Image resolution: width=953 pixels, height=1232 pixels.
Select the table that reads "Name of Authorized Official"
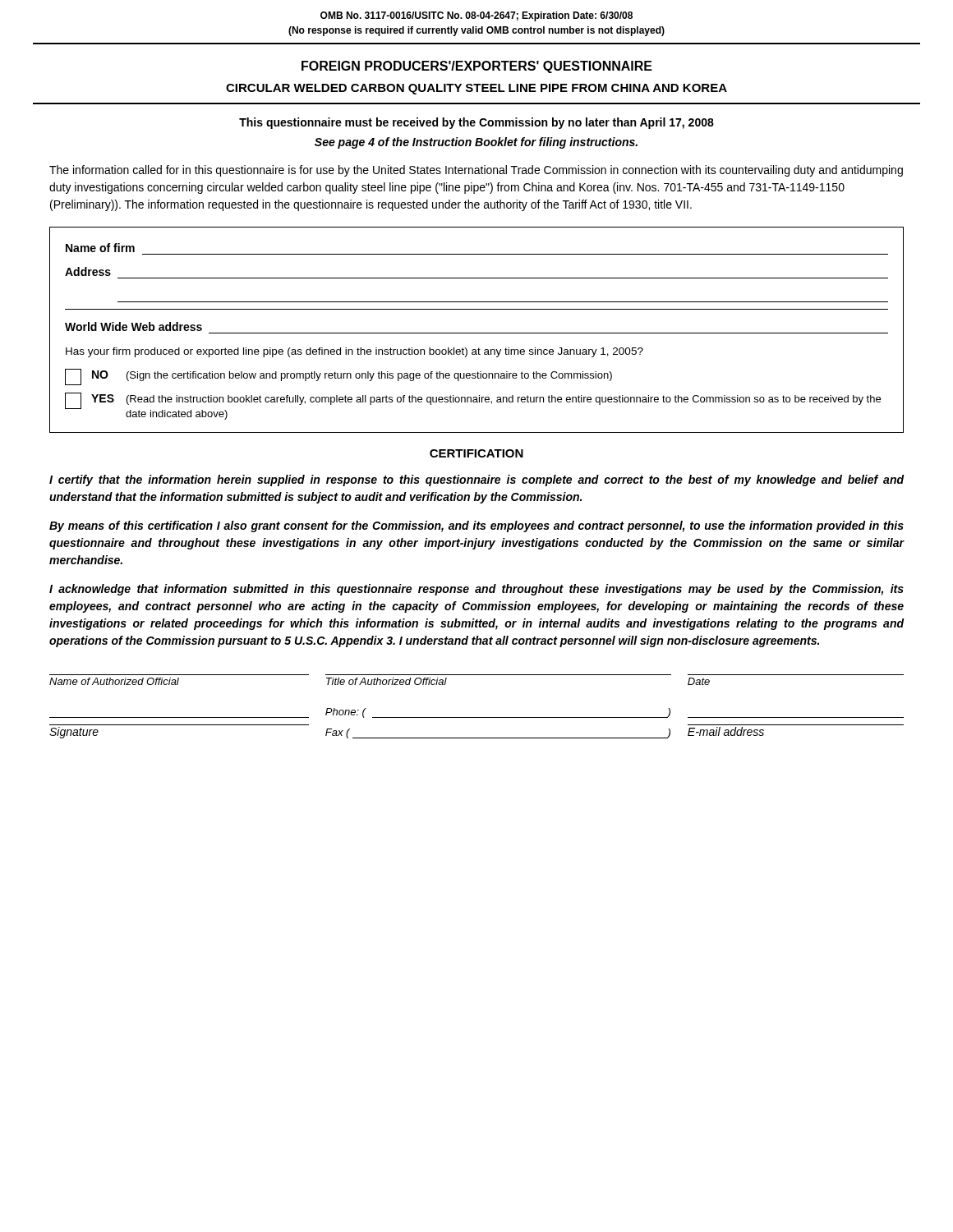pos(476,706)
